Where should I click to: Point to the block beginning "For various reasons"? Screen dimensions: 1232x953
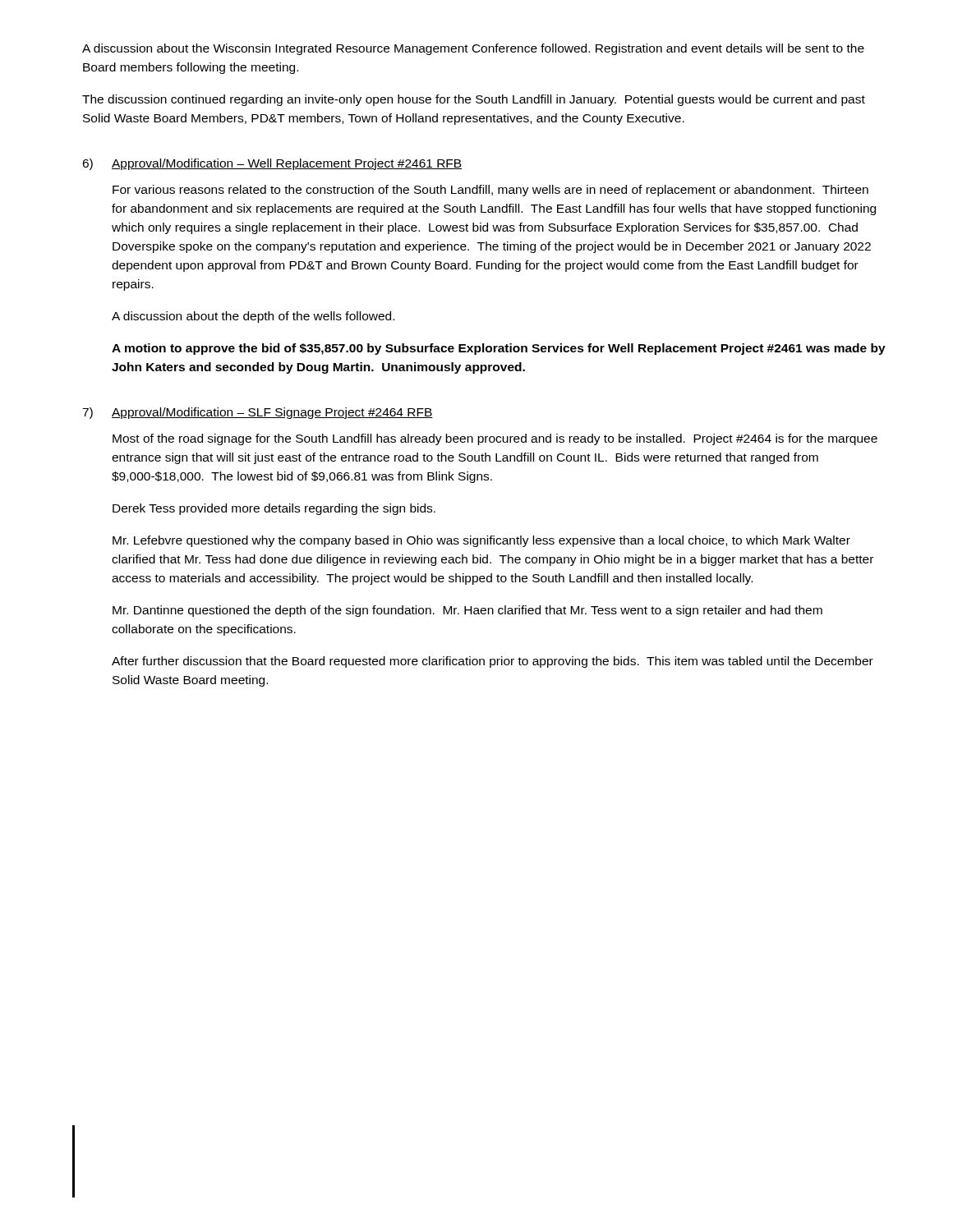[x=494, y=237]
